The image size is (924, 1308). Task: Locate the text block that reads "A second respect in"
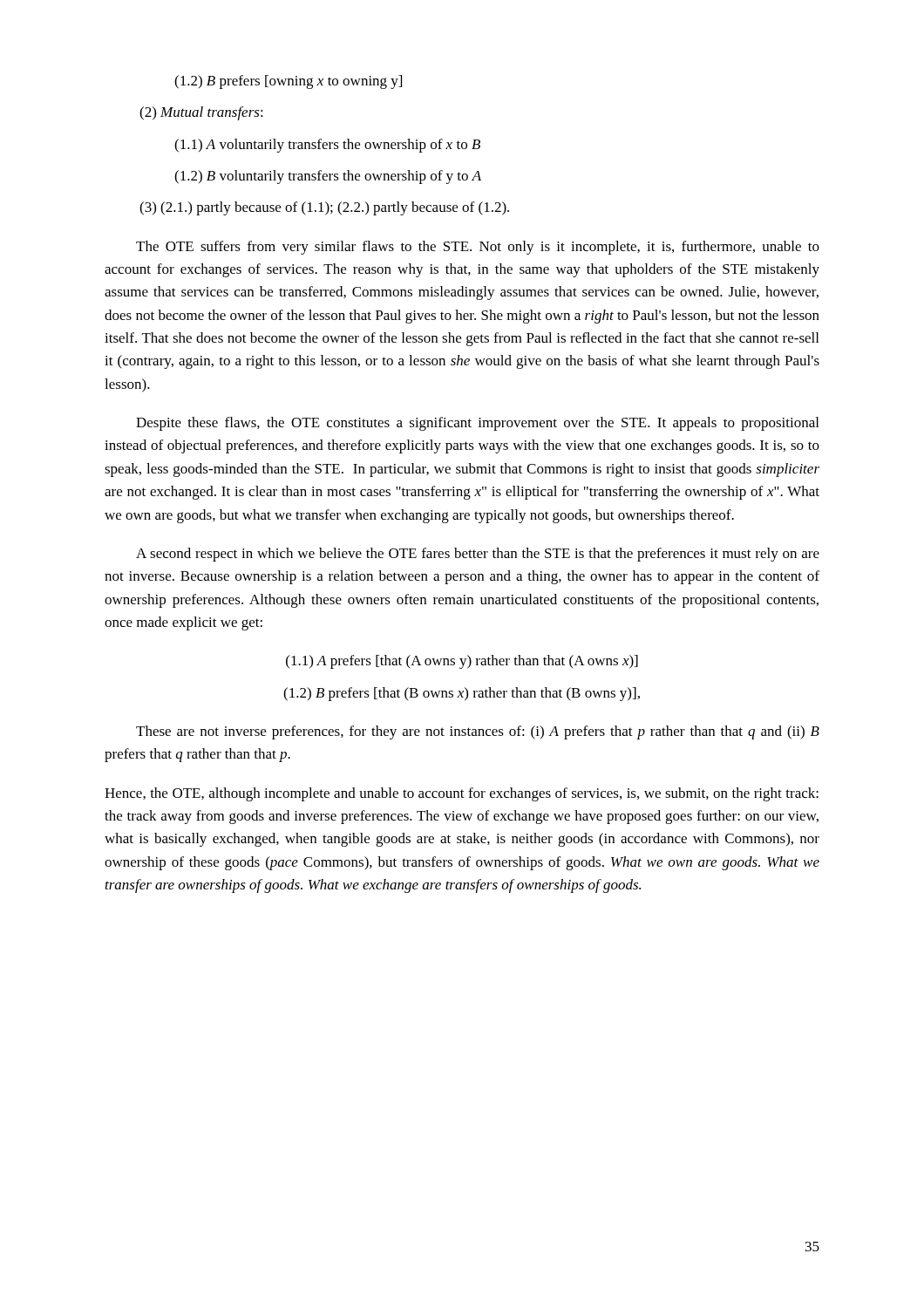[462, 588]
